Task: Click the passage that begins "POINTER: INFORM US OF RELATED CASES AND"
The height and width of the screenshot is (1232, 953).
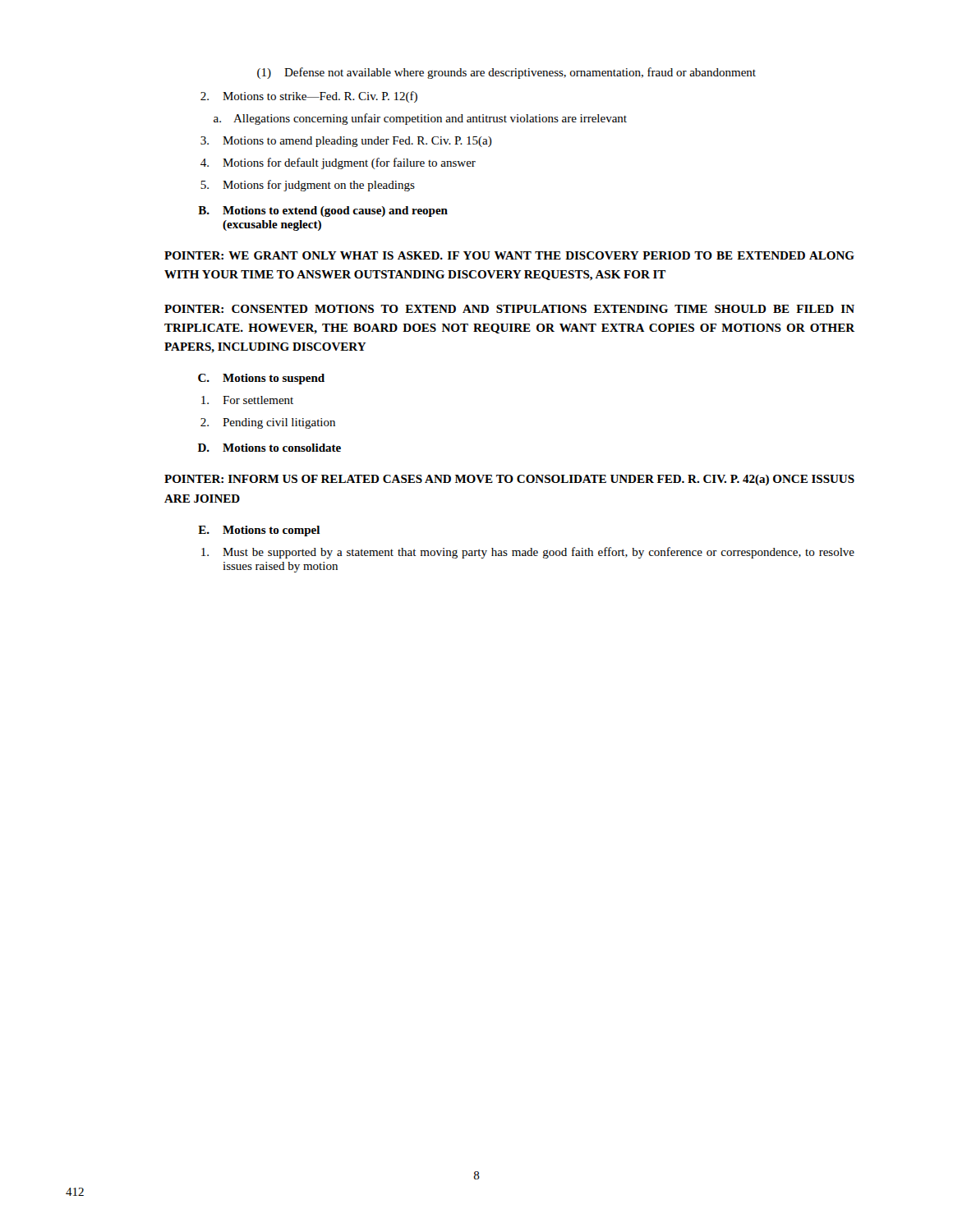Action: [509, 489]
